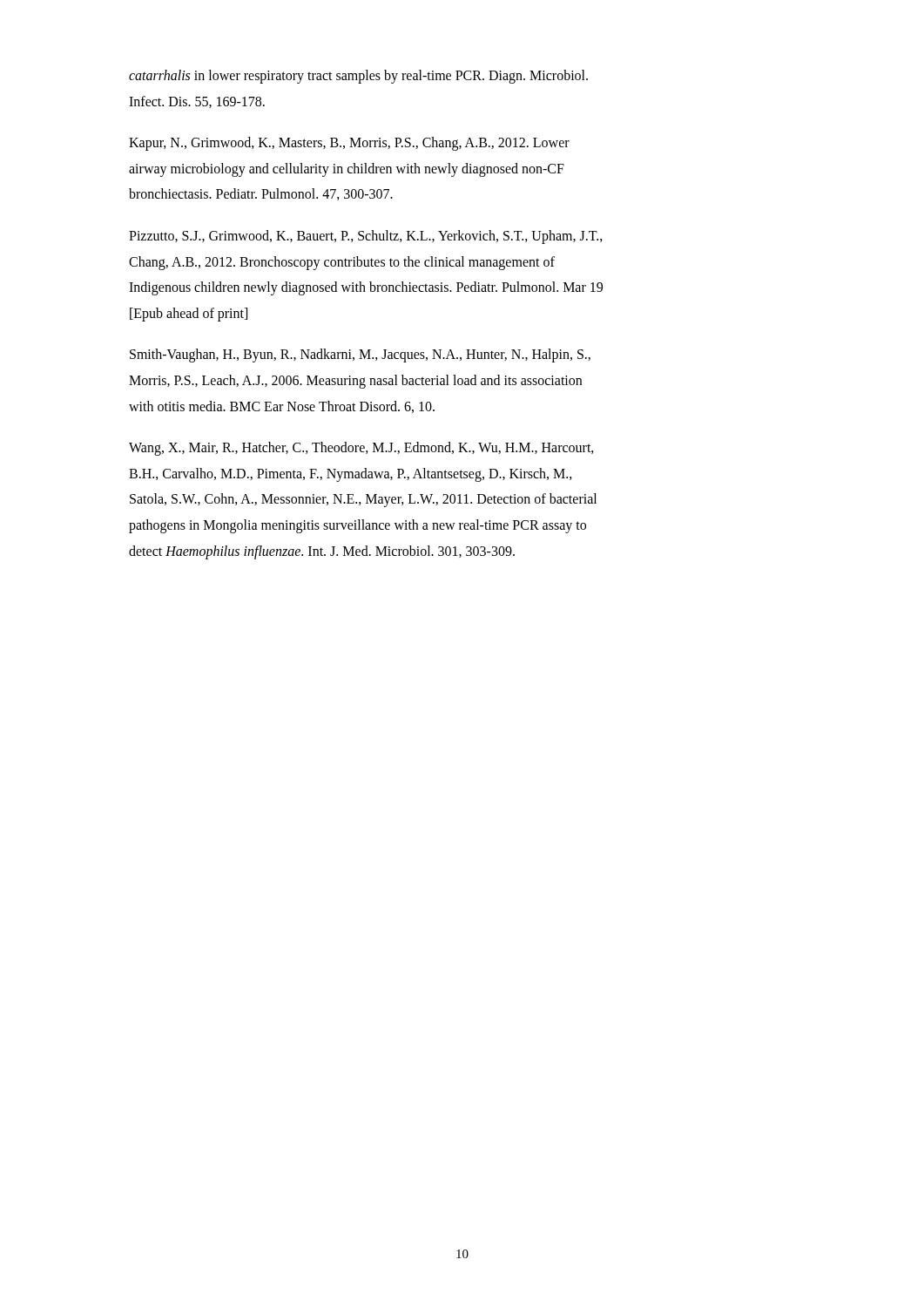The image size is (924, 1307).
Task: Click on the text starting "Wang, X., Mair,"
Action: click(x=363, y=499)
